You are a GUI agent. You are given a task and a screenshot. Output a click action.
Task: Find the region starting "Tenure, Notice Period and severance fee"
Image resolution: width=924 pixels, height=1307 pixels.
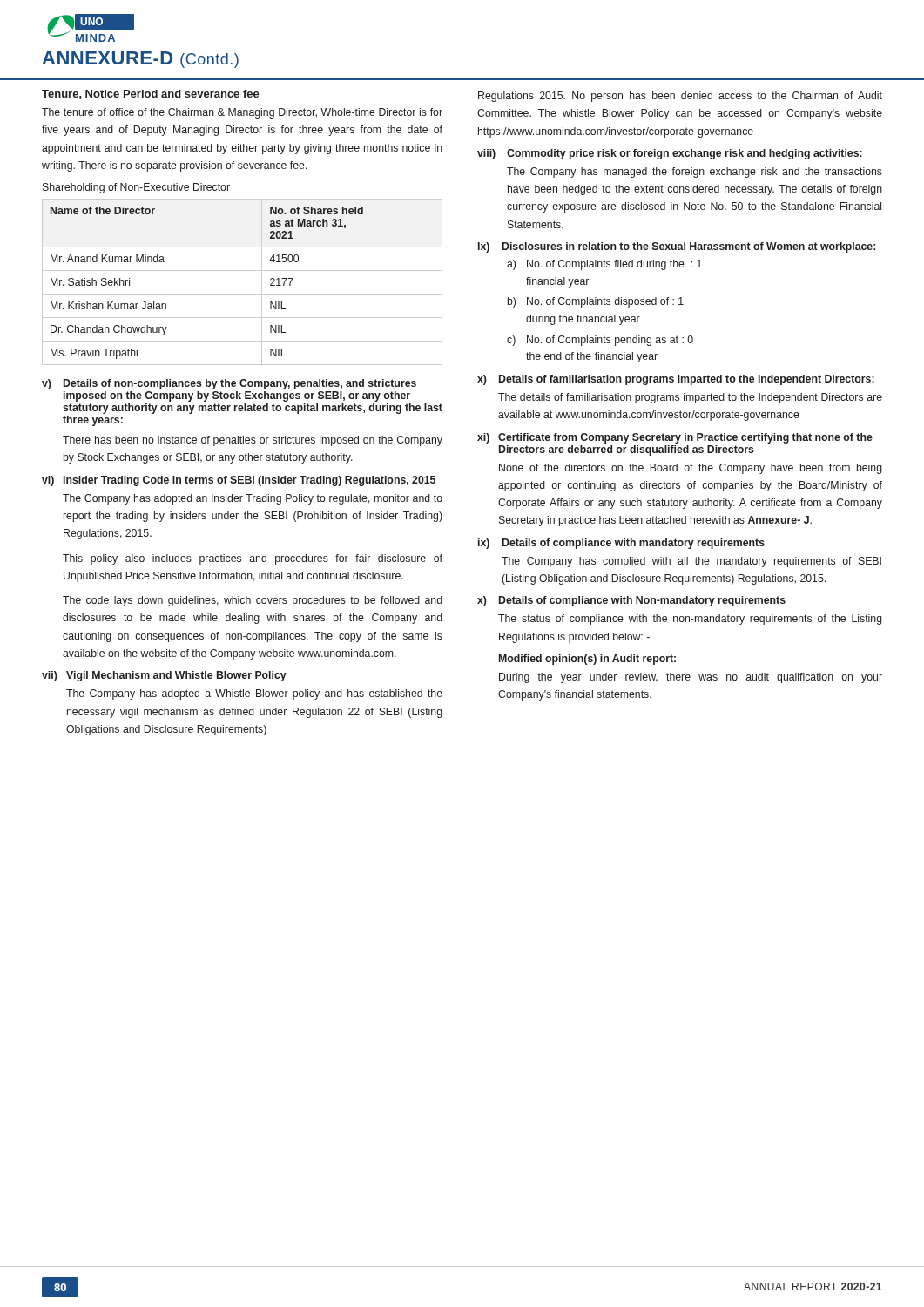(242, 94)
